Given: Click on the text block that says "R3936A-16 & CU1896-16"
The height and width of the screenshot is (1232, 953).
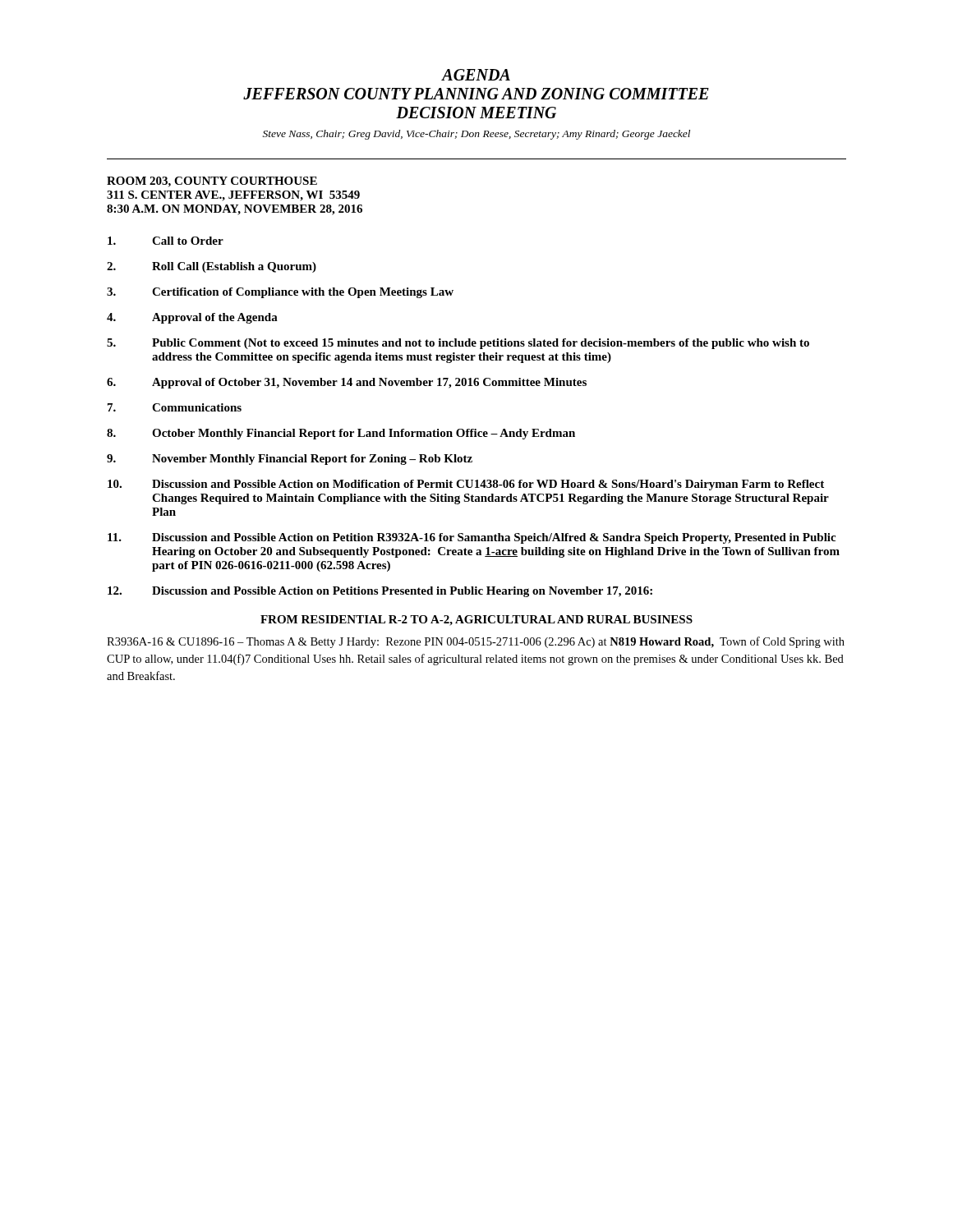Looking at the screenshot, I should (476, 659).
